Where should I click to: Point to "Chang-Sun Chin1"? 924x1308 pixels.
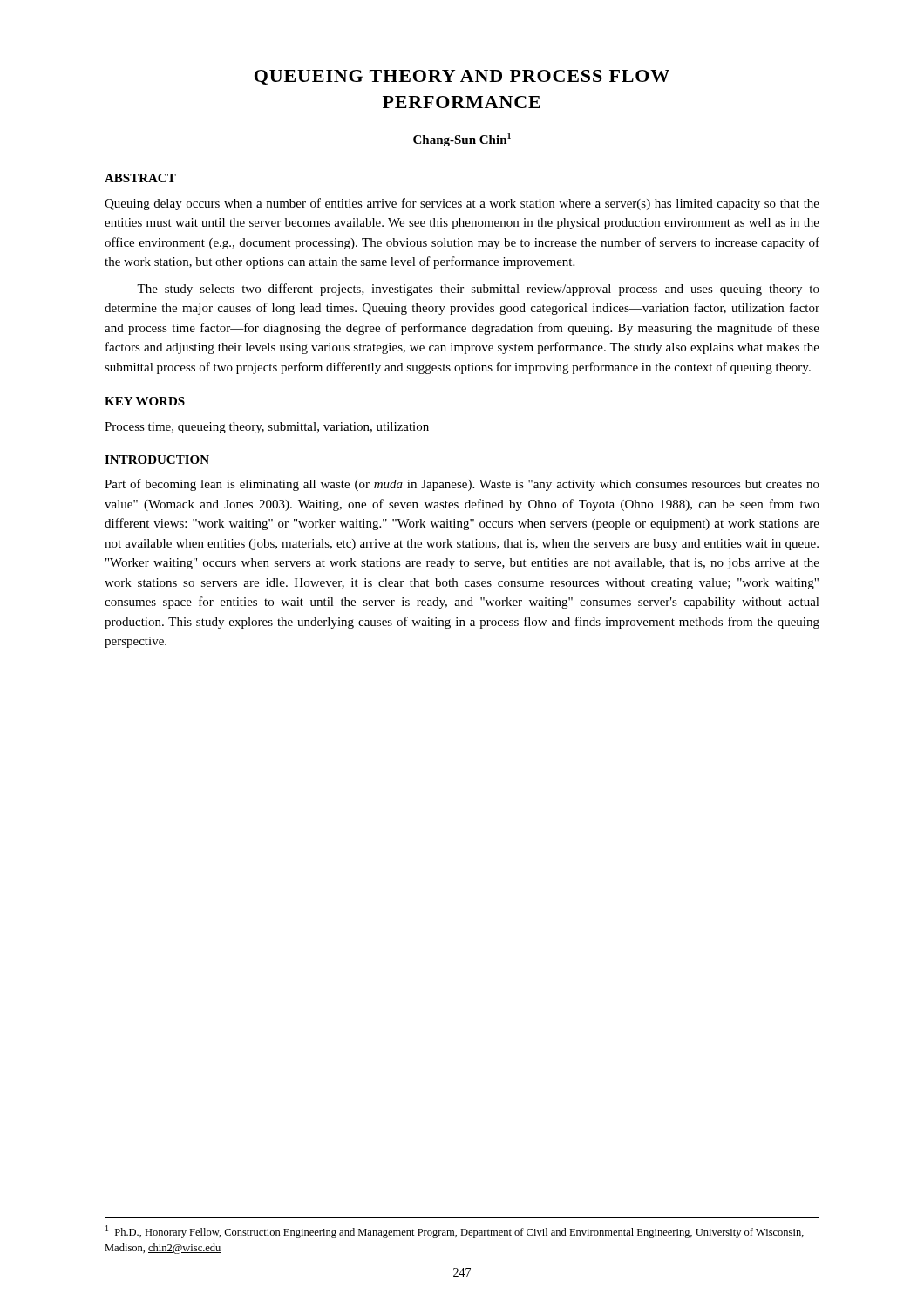[x=462, y=139]
